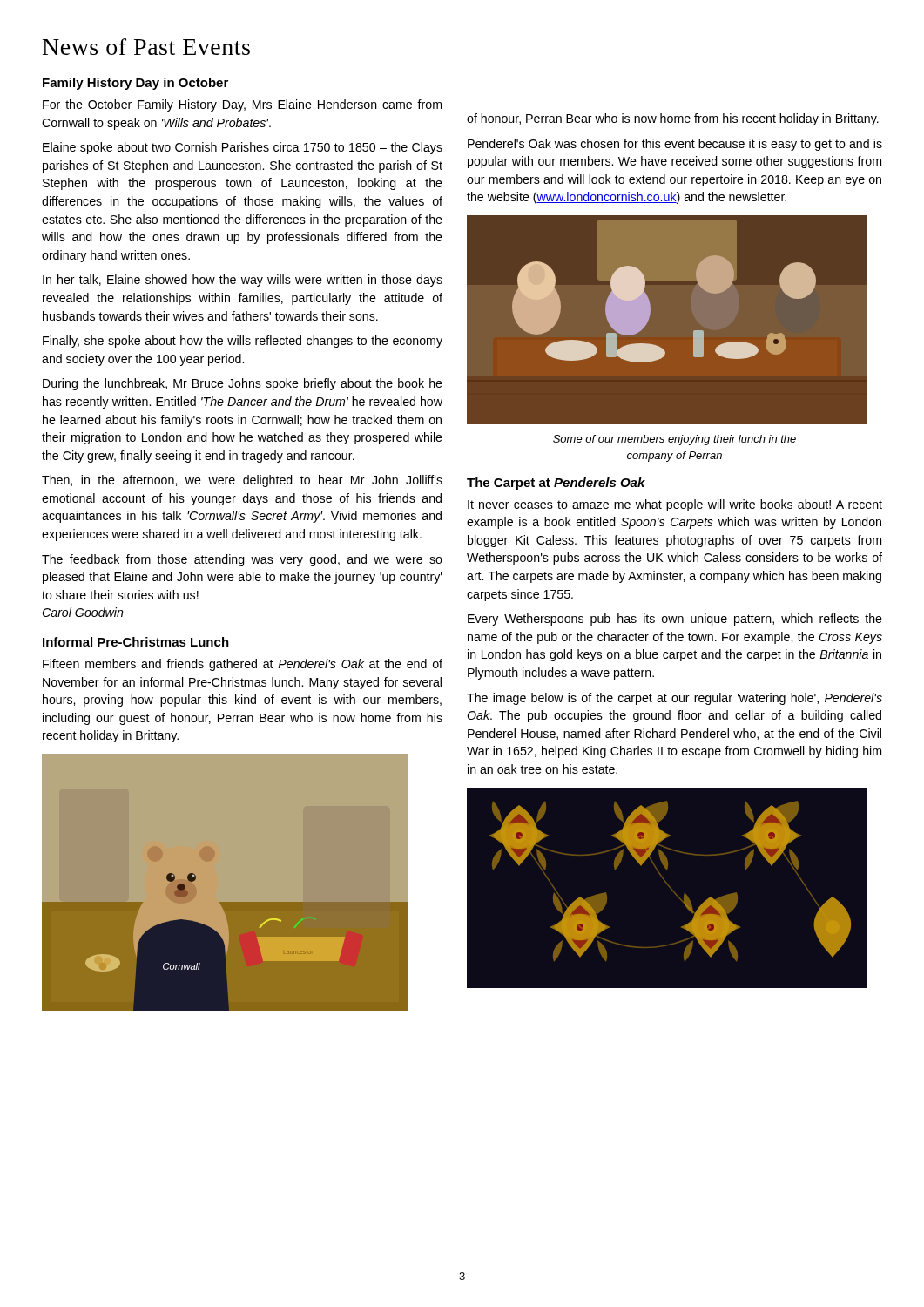The width and height of the screenshot is (924, 1307).
Task: Find the text starting "Elaine spoke about two Cornish"
Action: (x=242, y=201)
